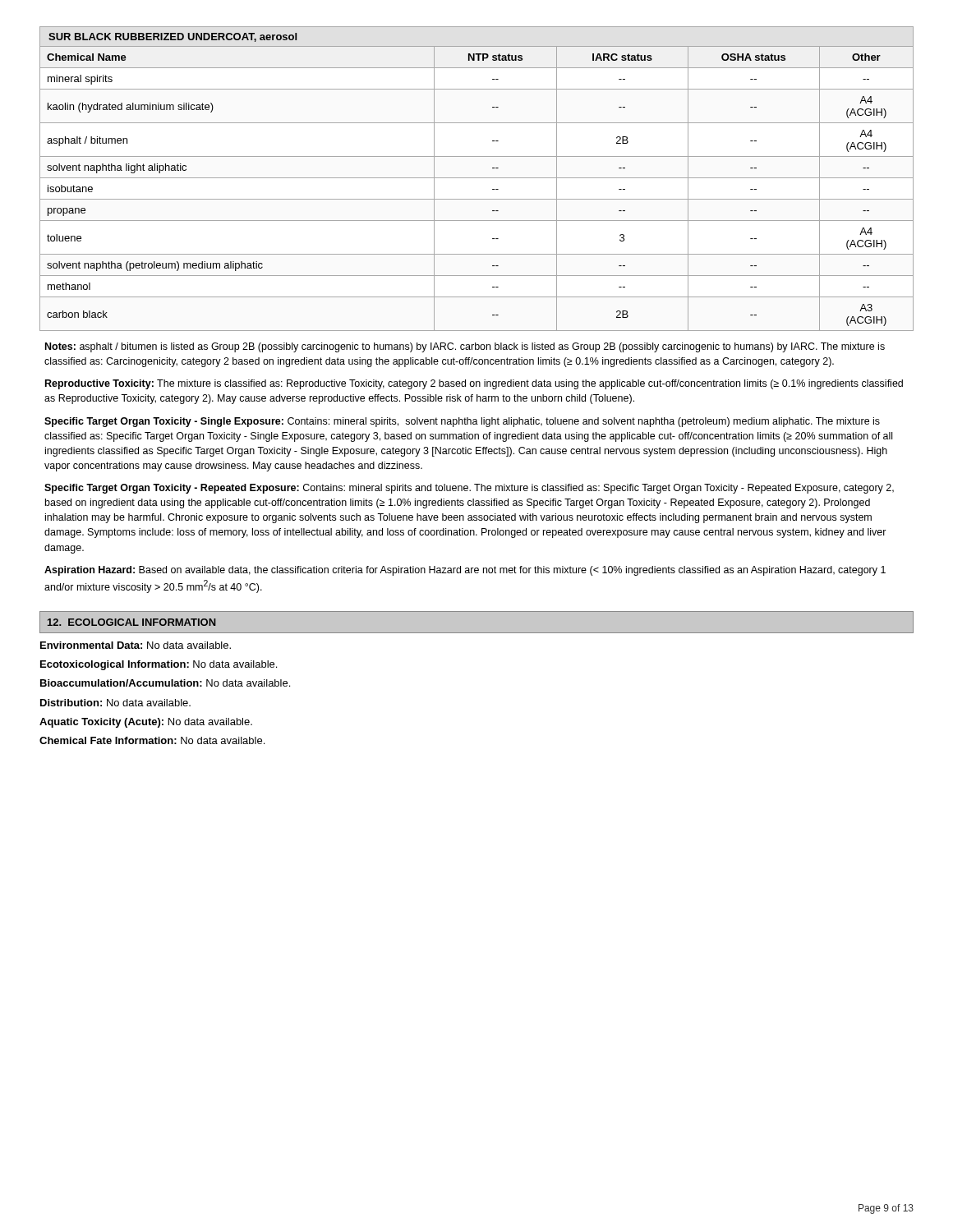Select the text that reads "Environmental Data: No data available."
Viewport: 953px width, 1232px height.
(x=136, y=645)
